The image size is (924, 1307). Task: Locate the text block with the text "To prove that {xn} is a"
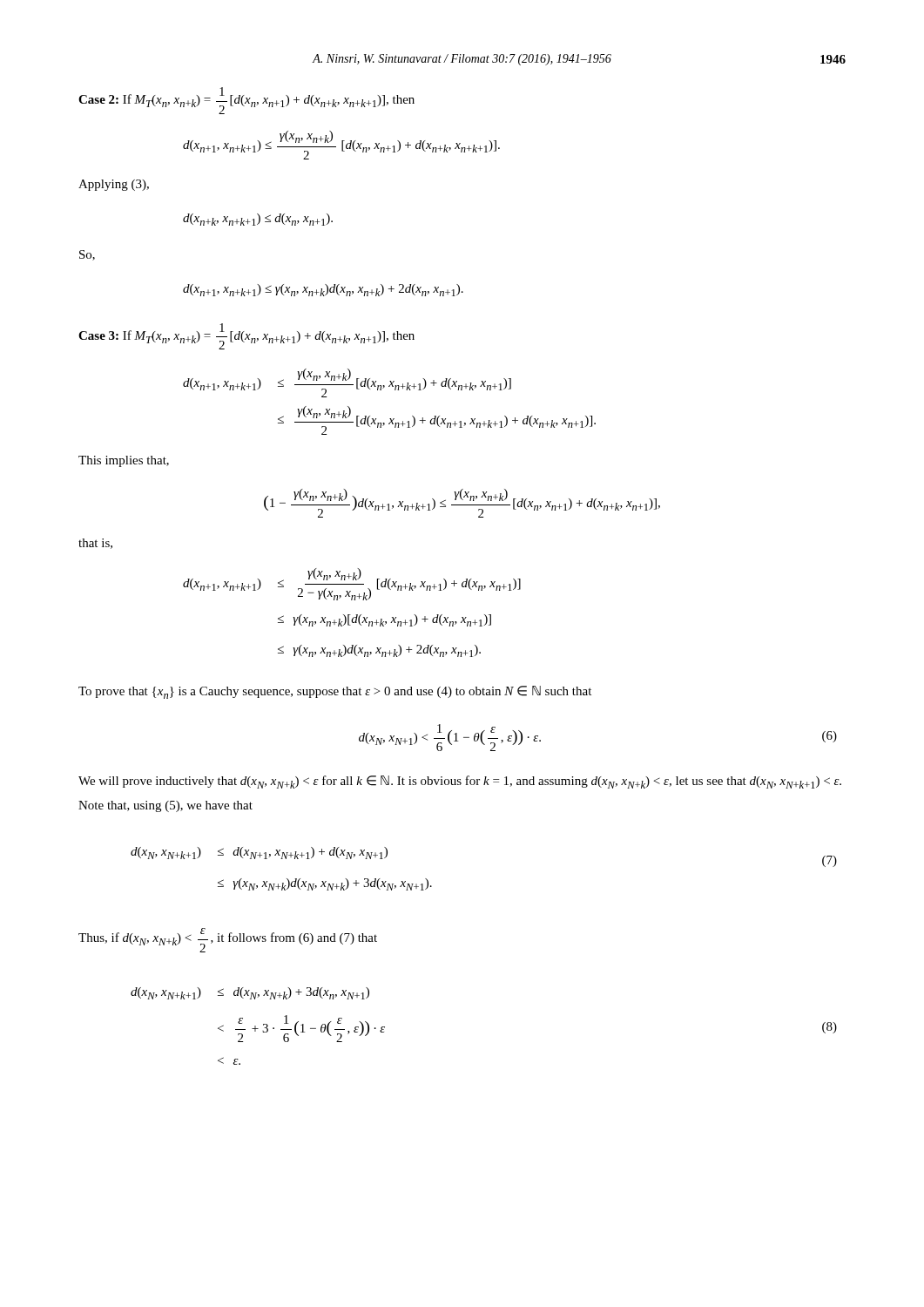pos(335,692)
